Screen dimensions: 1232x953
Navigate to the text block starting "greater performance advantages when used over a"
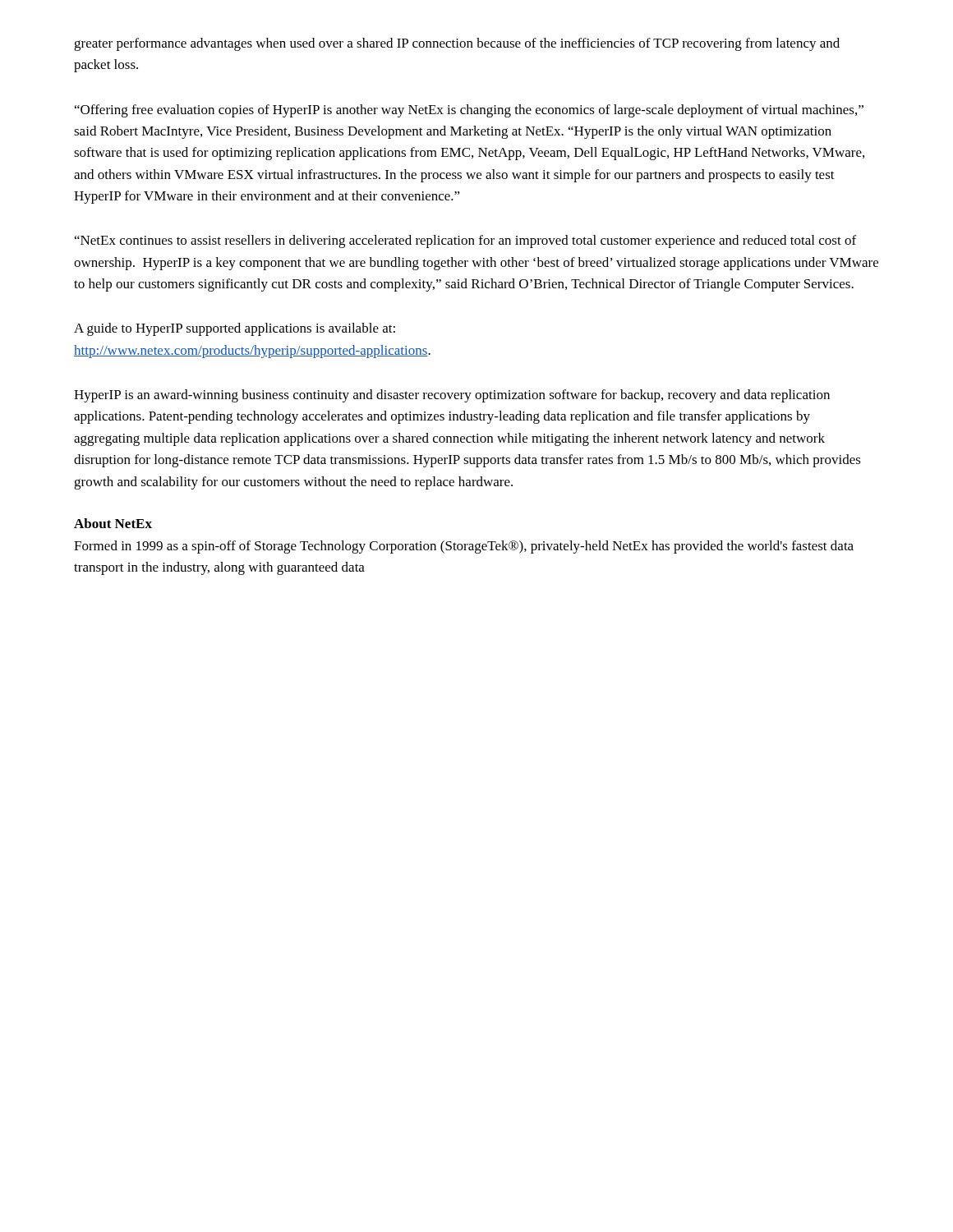[457, 54]
